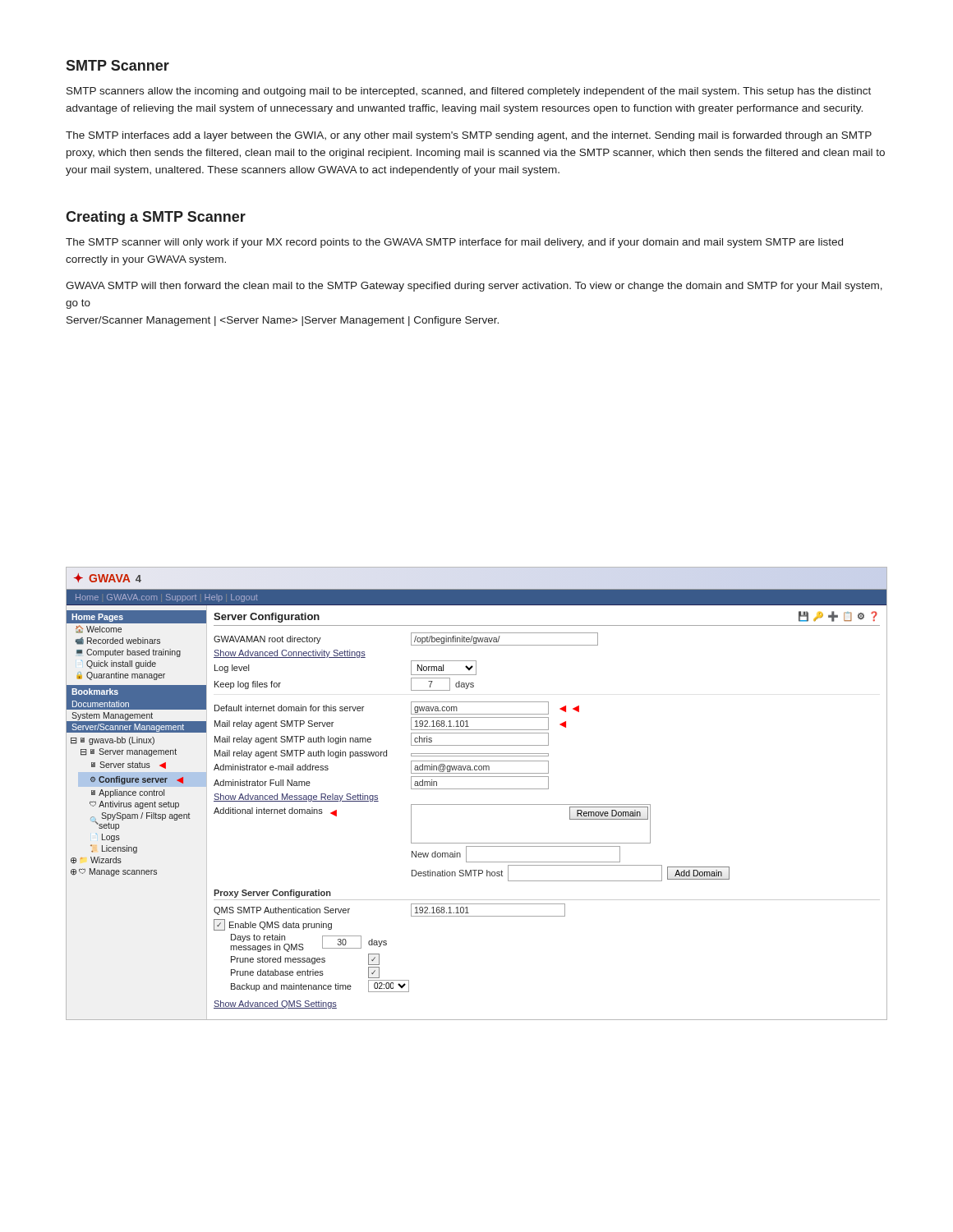Navigate to the block starting "The SMTP scanner"
The width and height of the screenshot is (953, 1232).
[455, 250]
